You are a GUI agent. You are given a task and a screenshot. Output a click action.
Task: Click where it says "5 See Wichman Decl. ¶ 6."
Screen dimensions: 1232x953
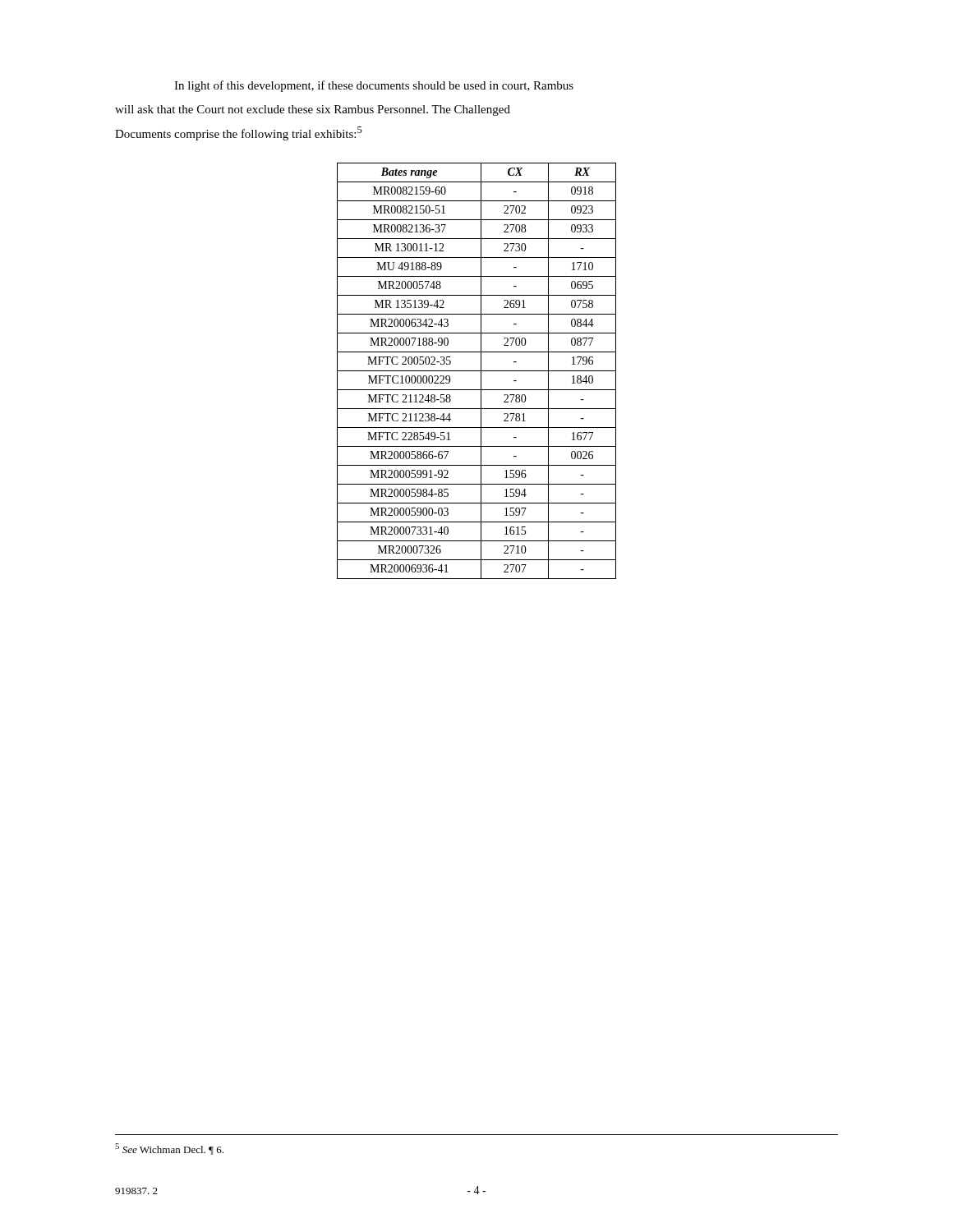click(170, 1149)
